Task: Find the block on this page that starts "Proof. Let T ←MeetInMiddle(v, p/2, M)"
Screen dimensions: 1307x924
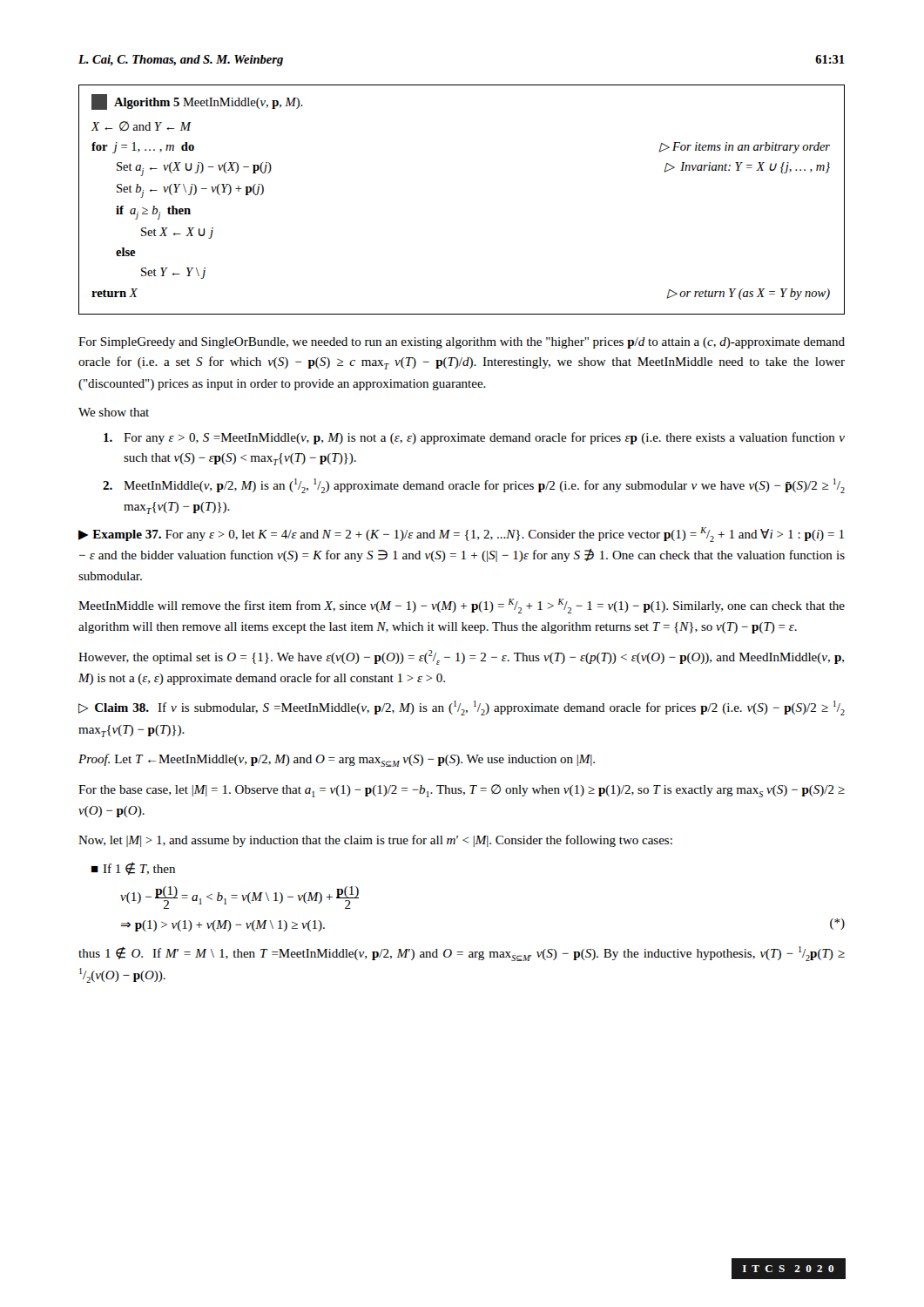Action: 337,760
